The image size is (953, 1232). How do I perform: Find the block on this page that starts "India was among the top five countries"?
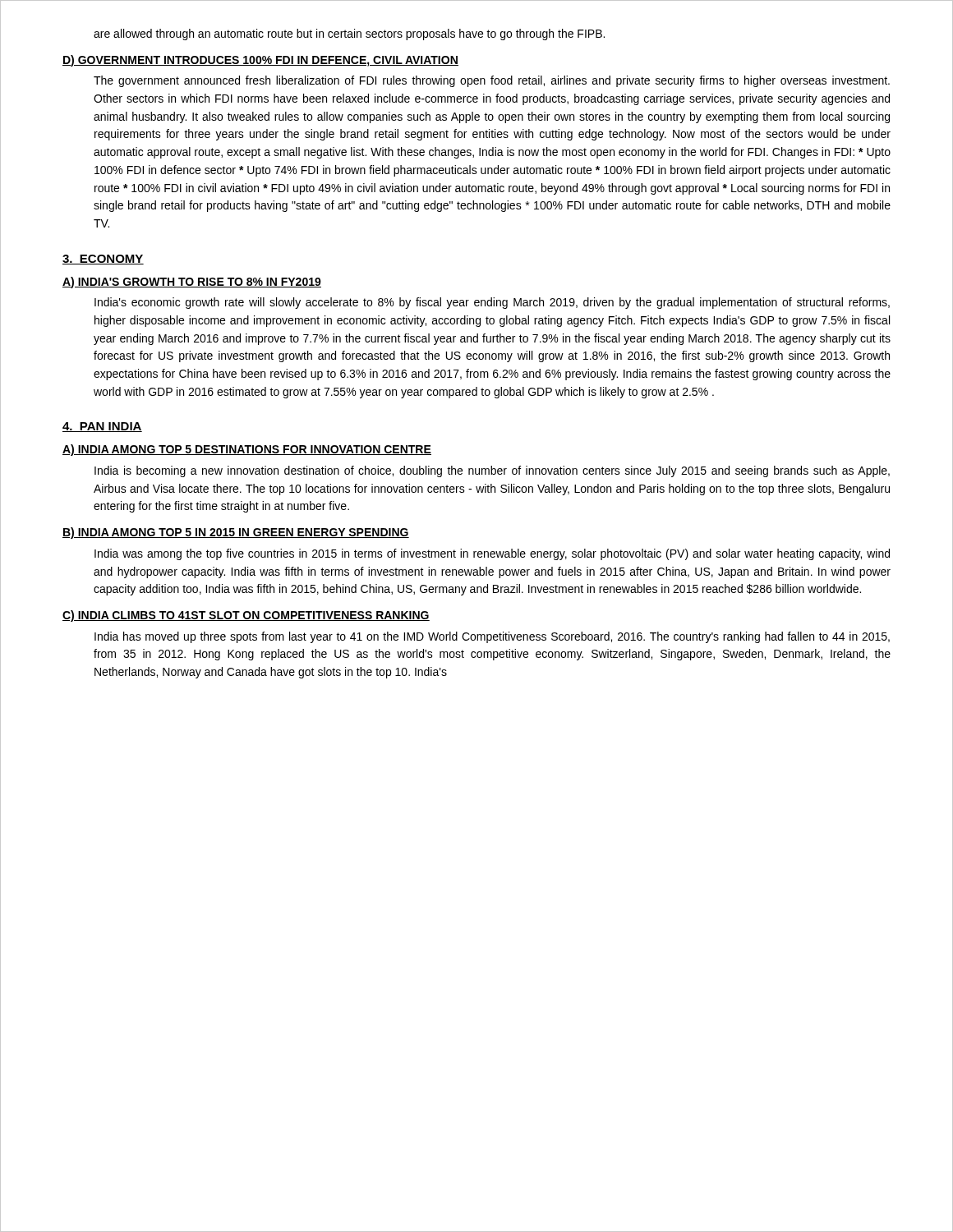pos(492,572)
